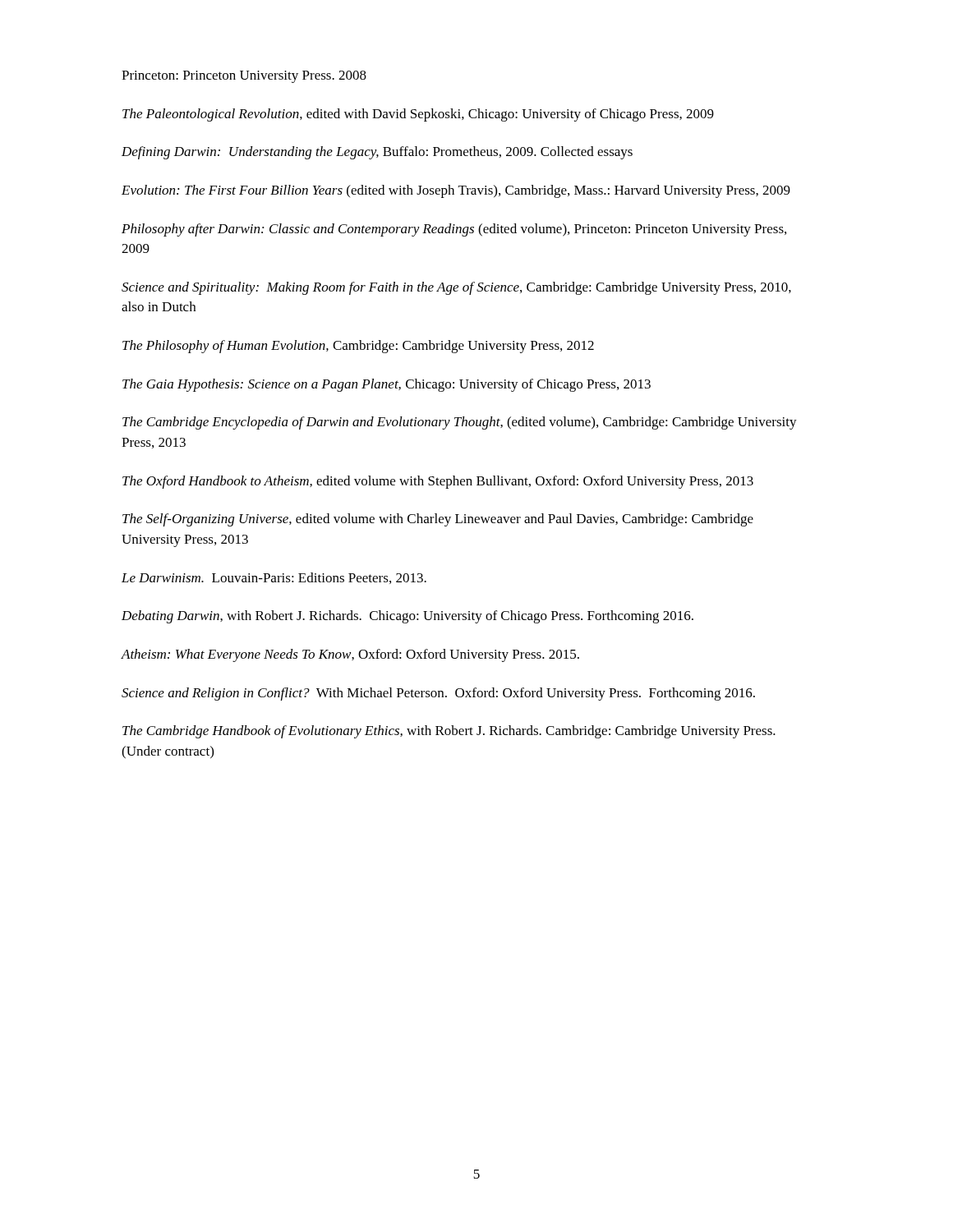Image resolution: width=953 pixels, height=1232 pixels.
Task: Locate the block of text that opens with "The Self-Organizing Universe, edited"
Action: pos(437,529)
